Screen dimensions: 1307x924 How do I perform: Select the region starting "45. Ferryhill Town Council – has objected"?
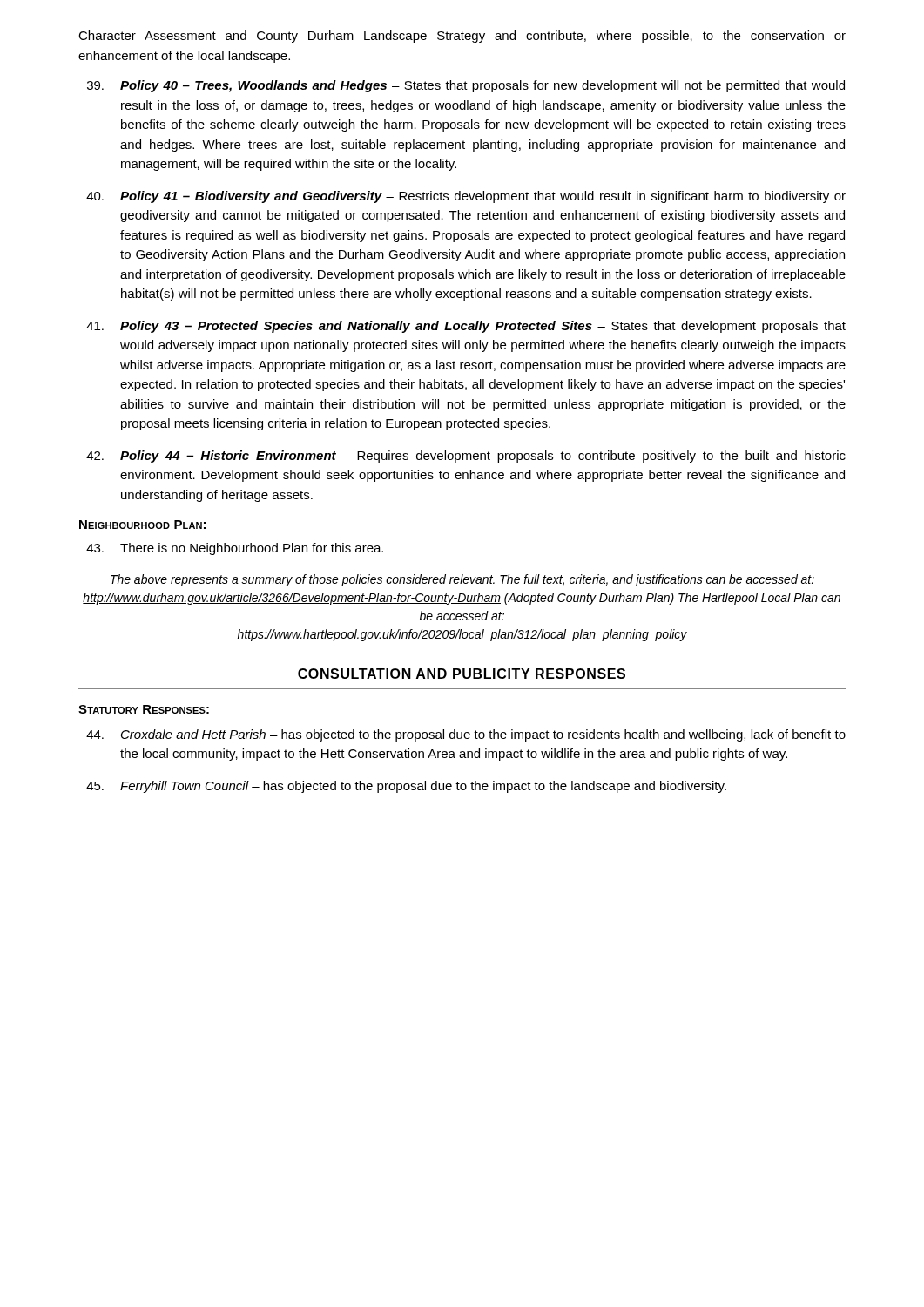(x=462, y=786)
